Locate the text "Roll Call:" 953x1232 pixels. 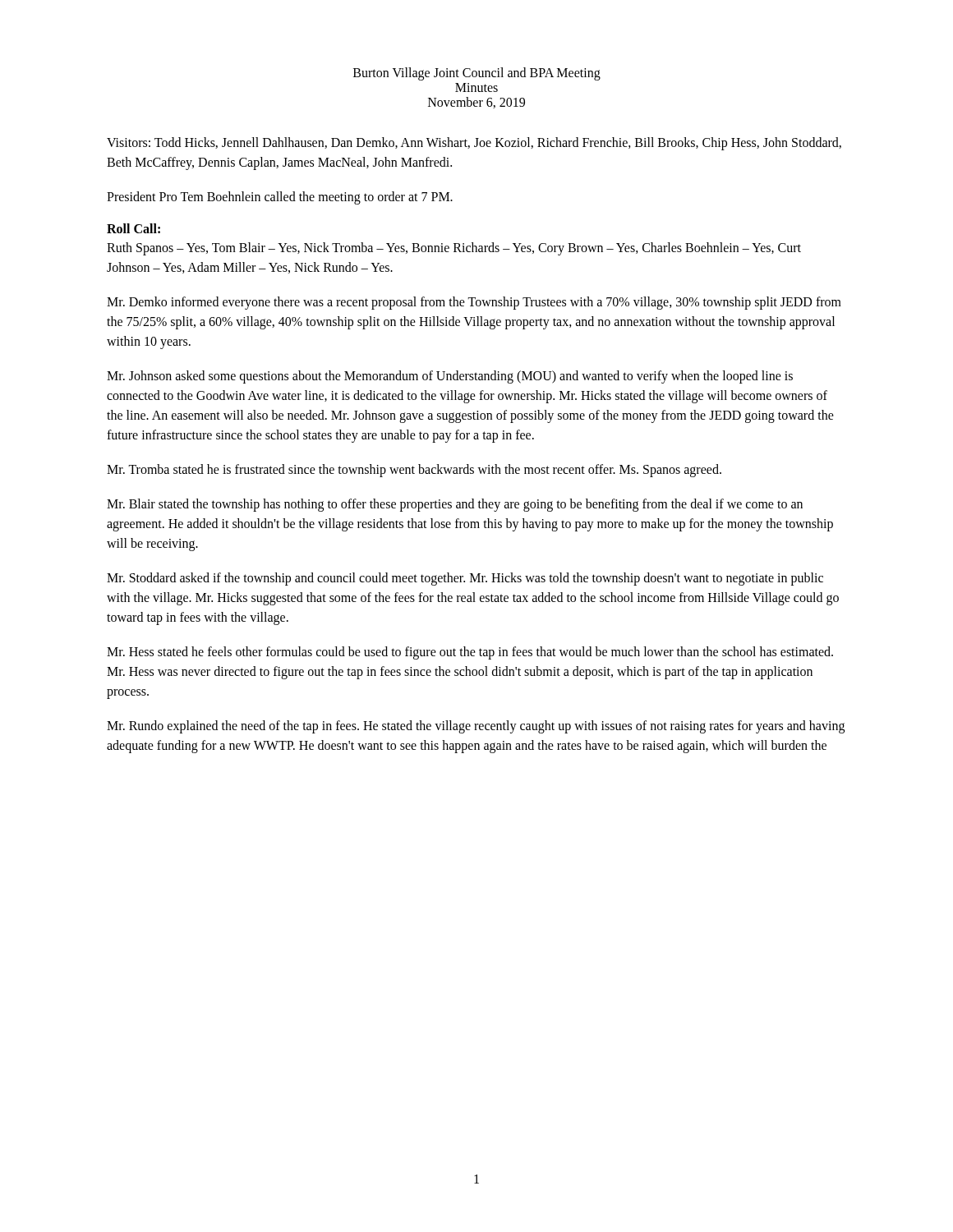pos(134,229)
